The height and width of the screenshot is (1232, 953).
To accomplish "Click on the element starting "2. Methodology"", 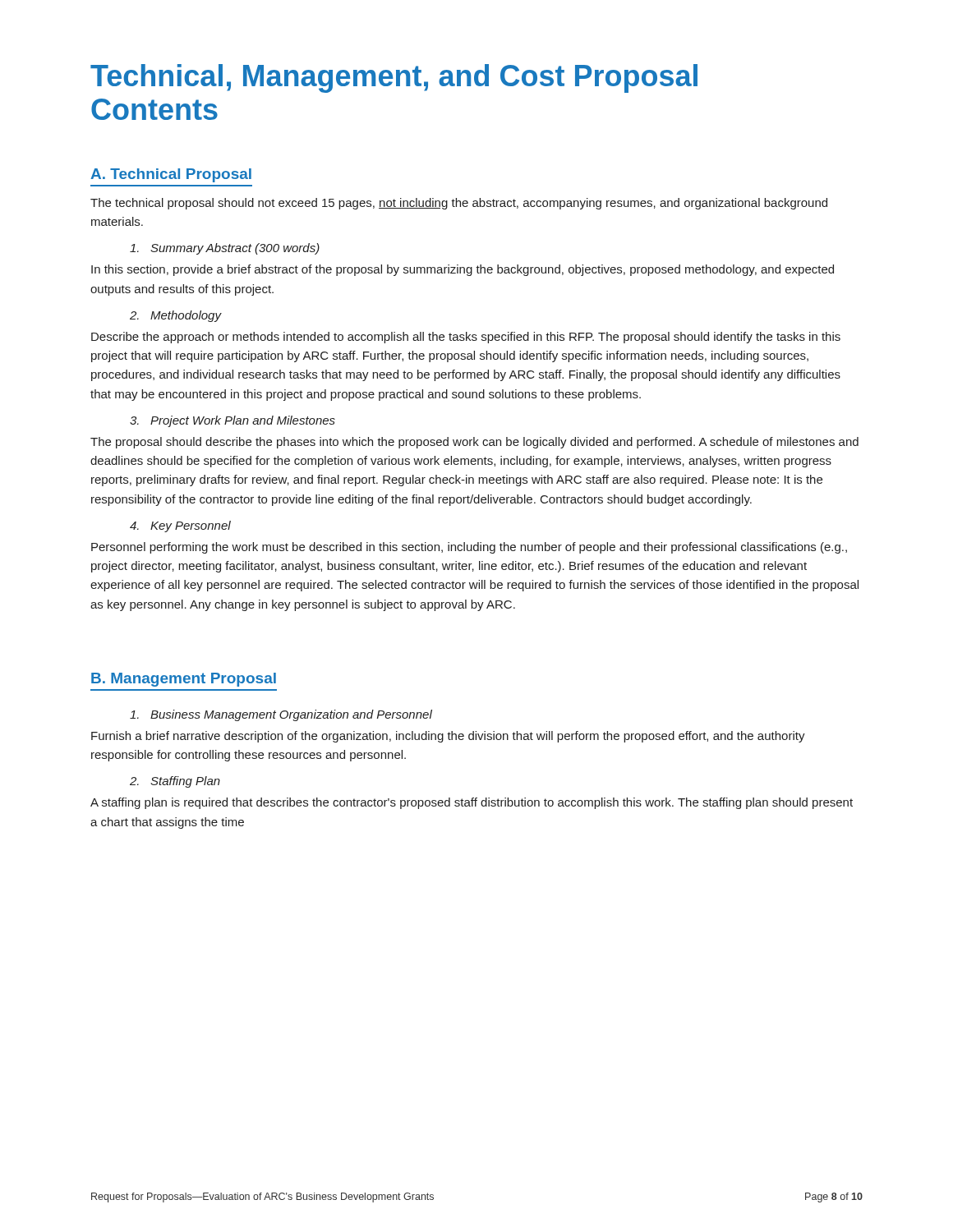I will (176, 316).
